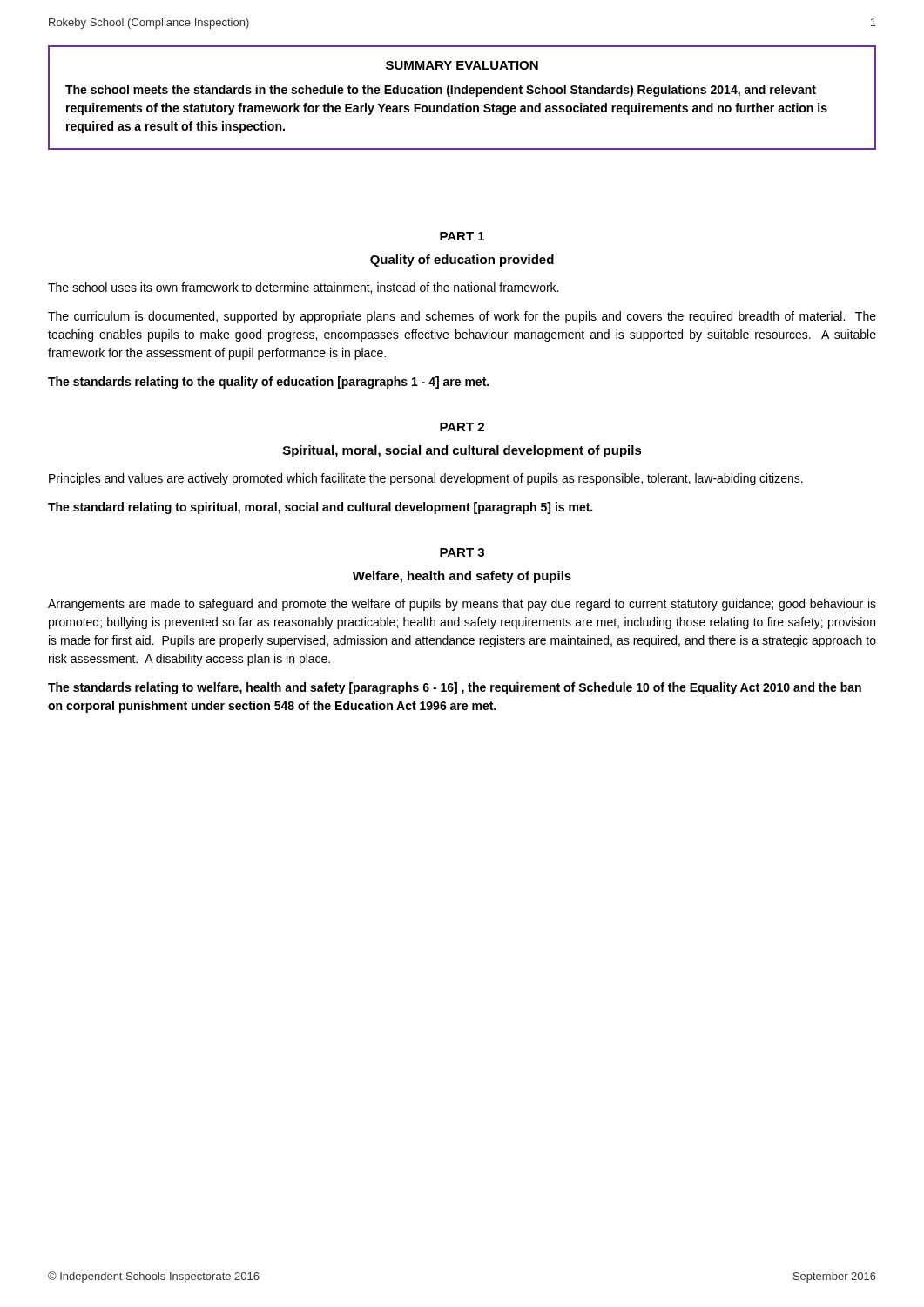
Task: Find the block starting "Principles and values are actively"
Action: tap(426, 478)
